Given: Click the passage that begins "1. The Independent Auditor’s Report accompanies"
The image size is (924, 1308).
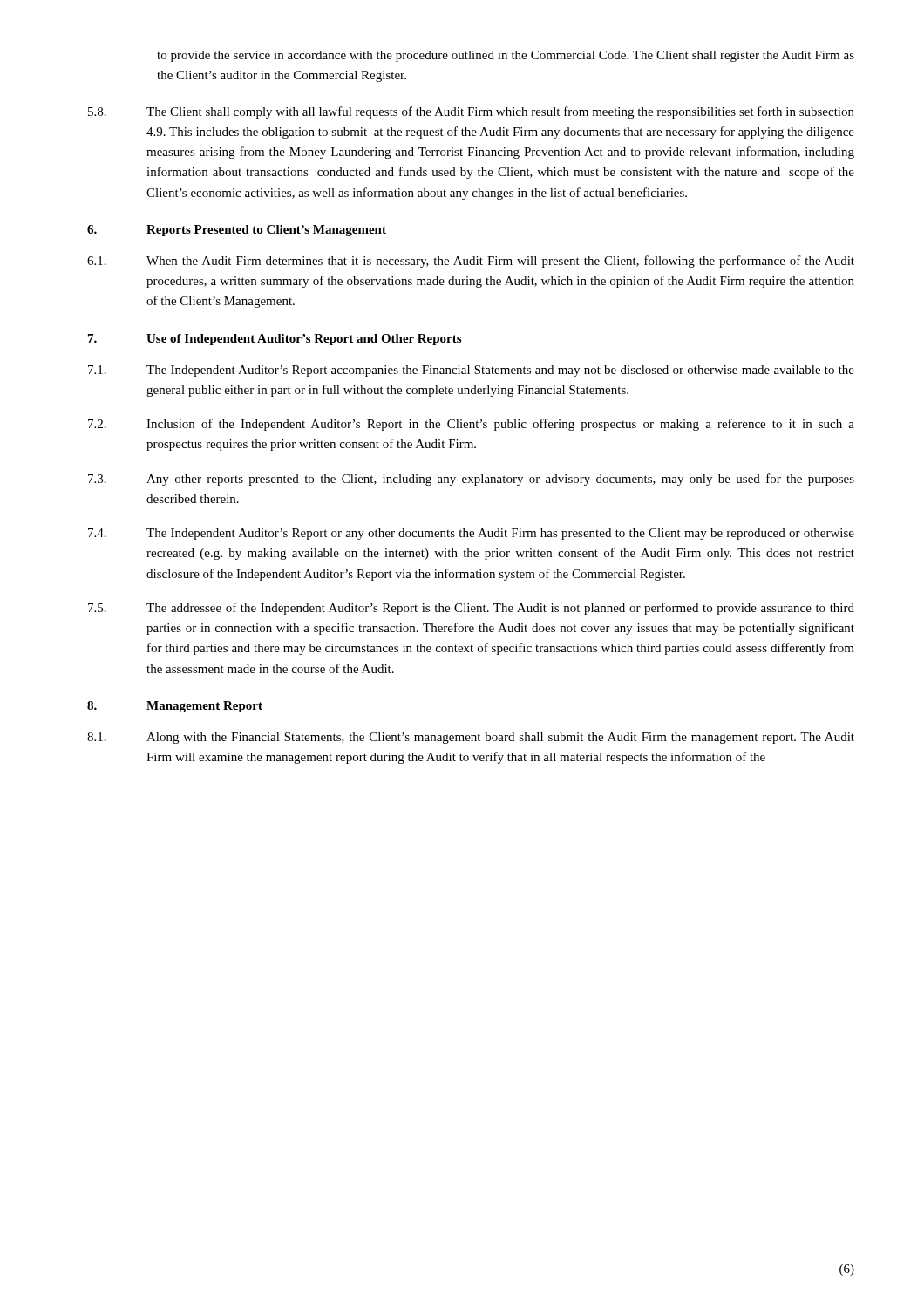Looking at the screenshot, I should (471, 380).
